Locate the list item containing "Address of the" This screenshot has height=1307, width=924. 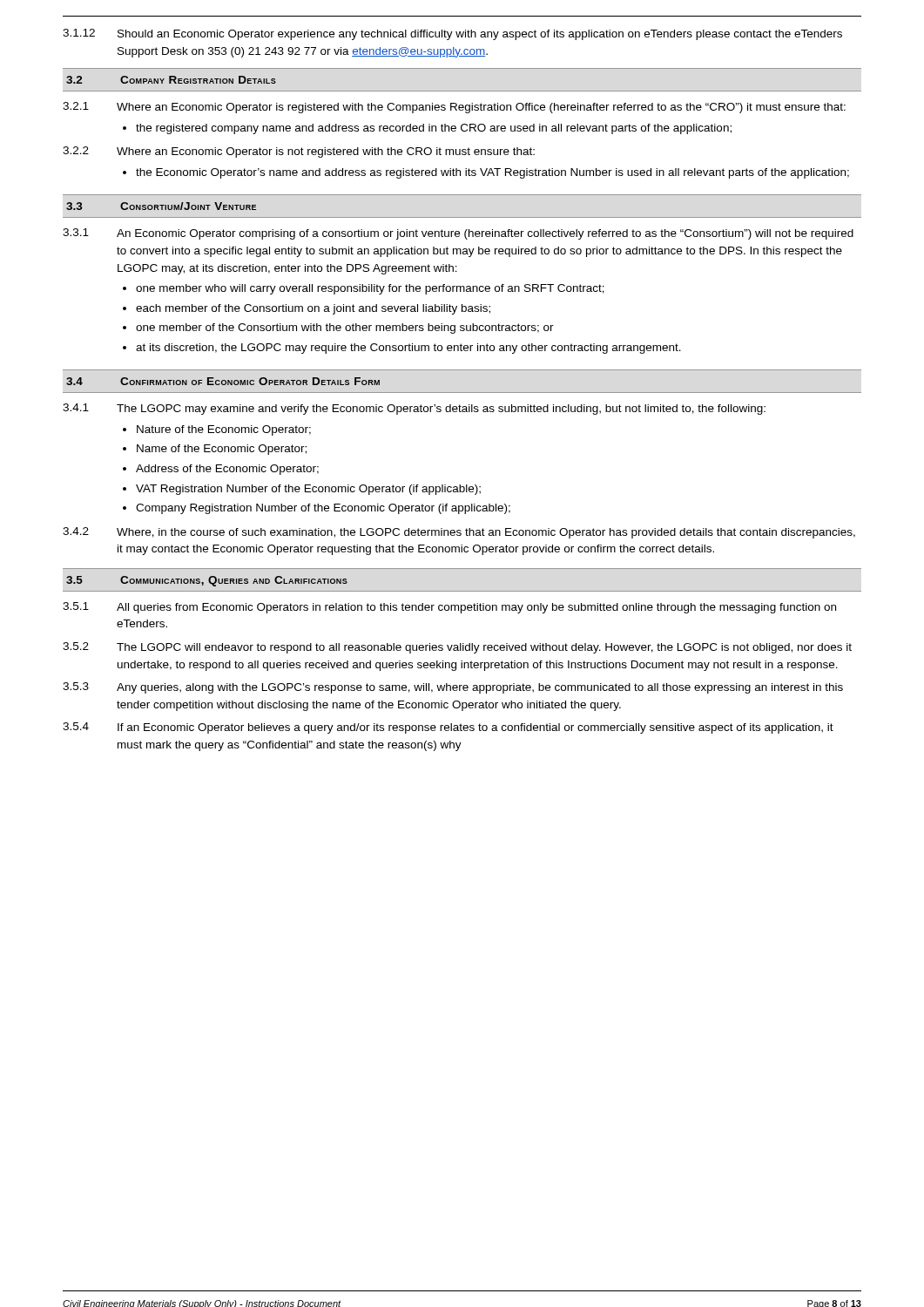pyautogui.click(x=228, y=468)
